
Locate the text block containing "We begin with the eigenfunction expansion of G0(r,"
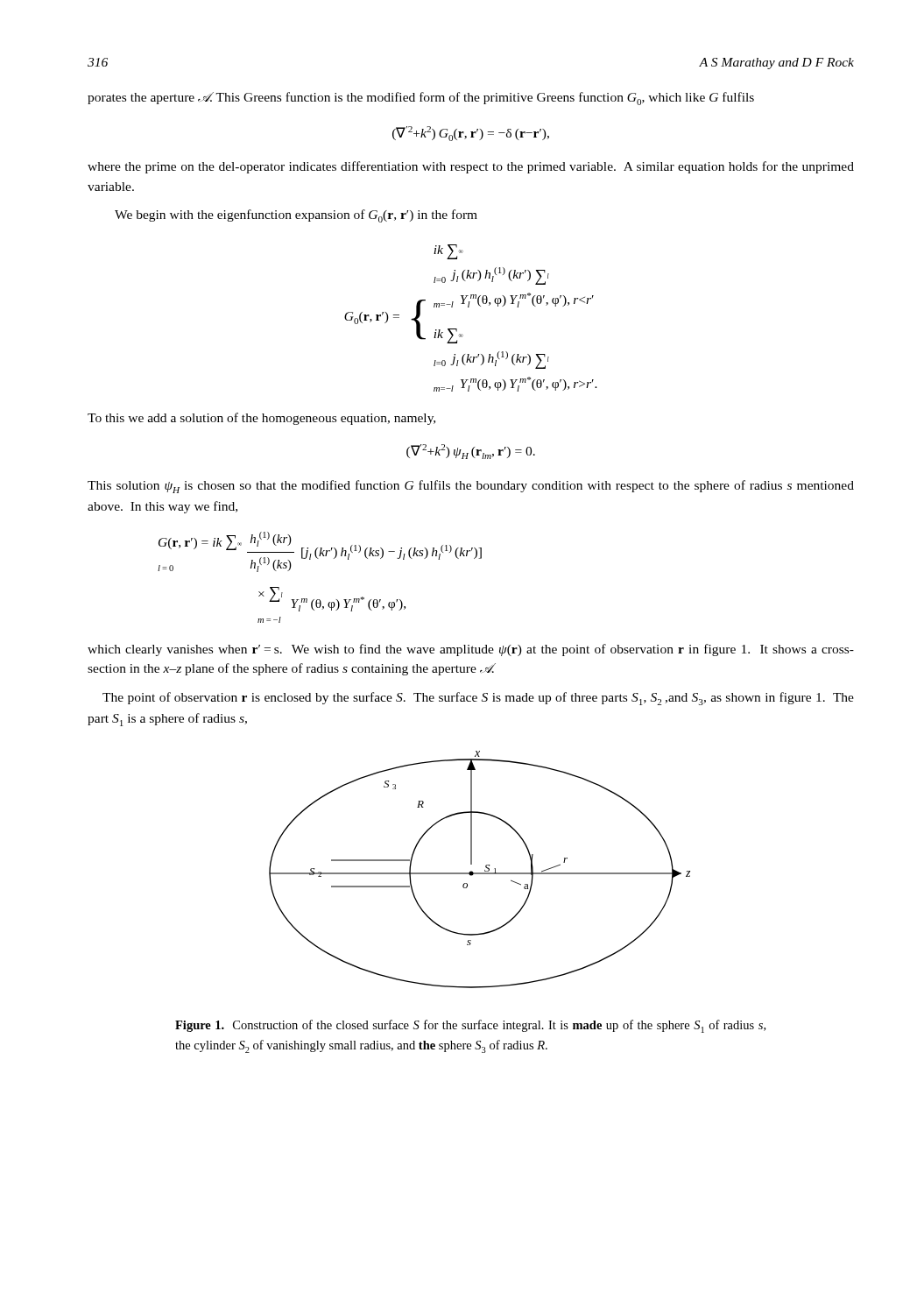(x=296, y=216)
